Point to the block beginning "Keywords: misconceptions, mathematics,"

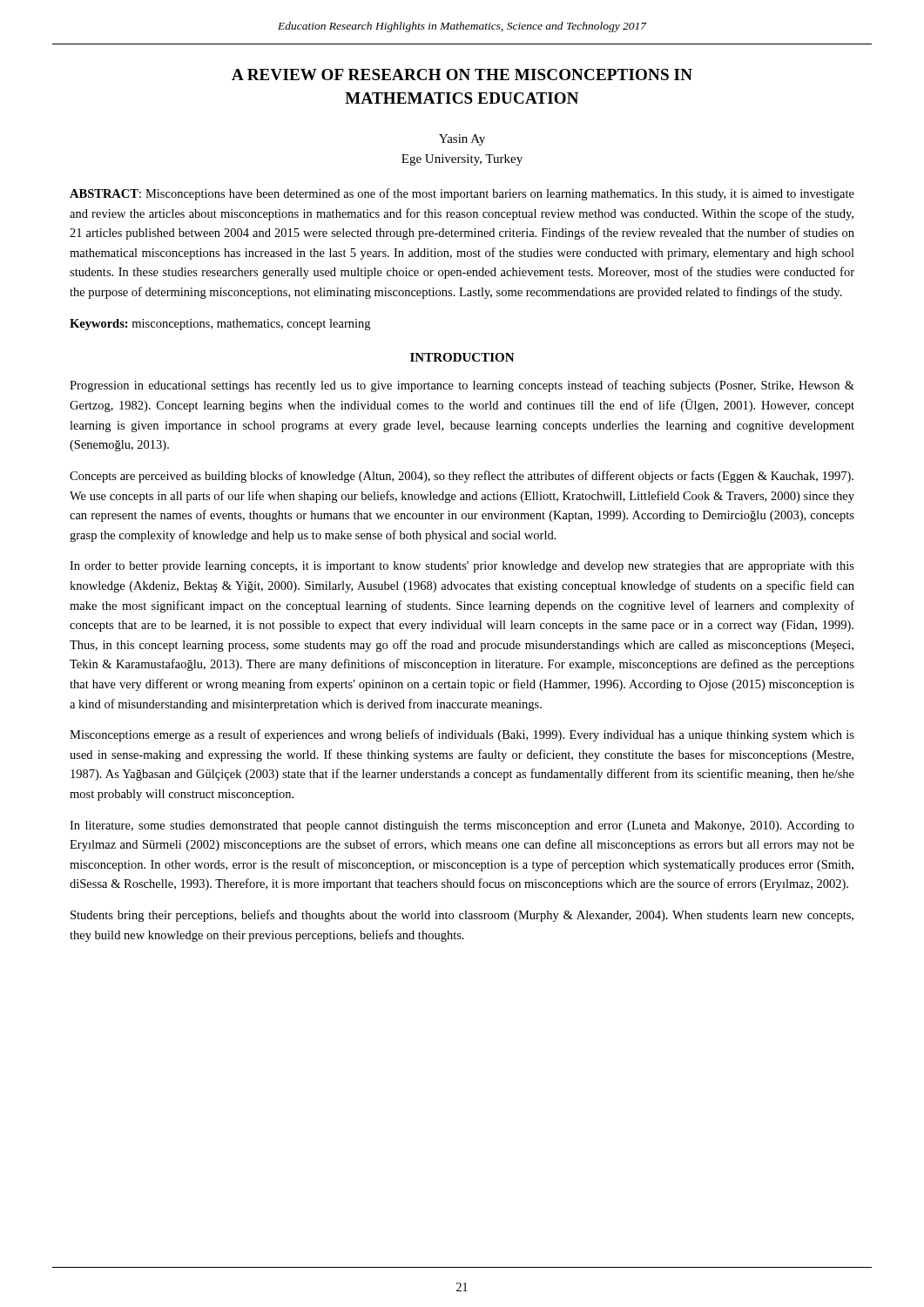click(x=220, y=323)
